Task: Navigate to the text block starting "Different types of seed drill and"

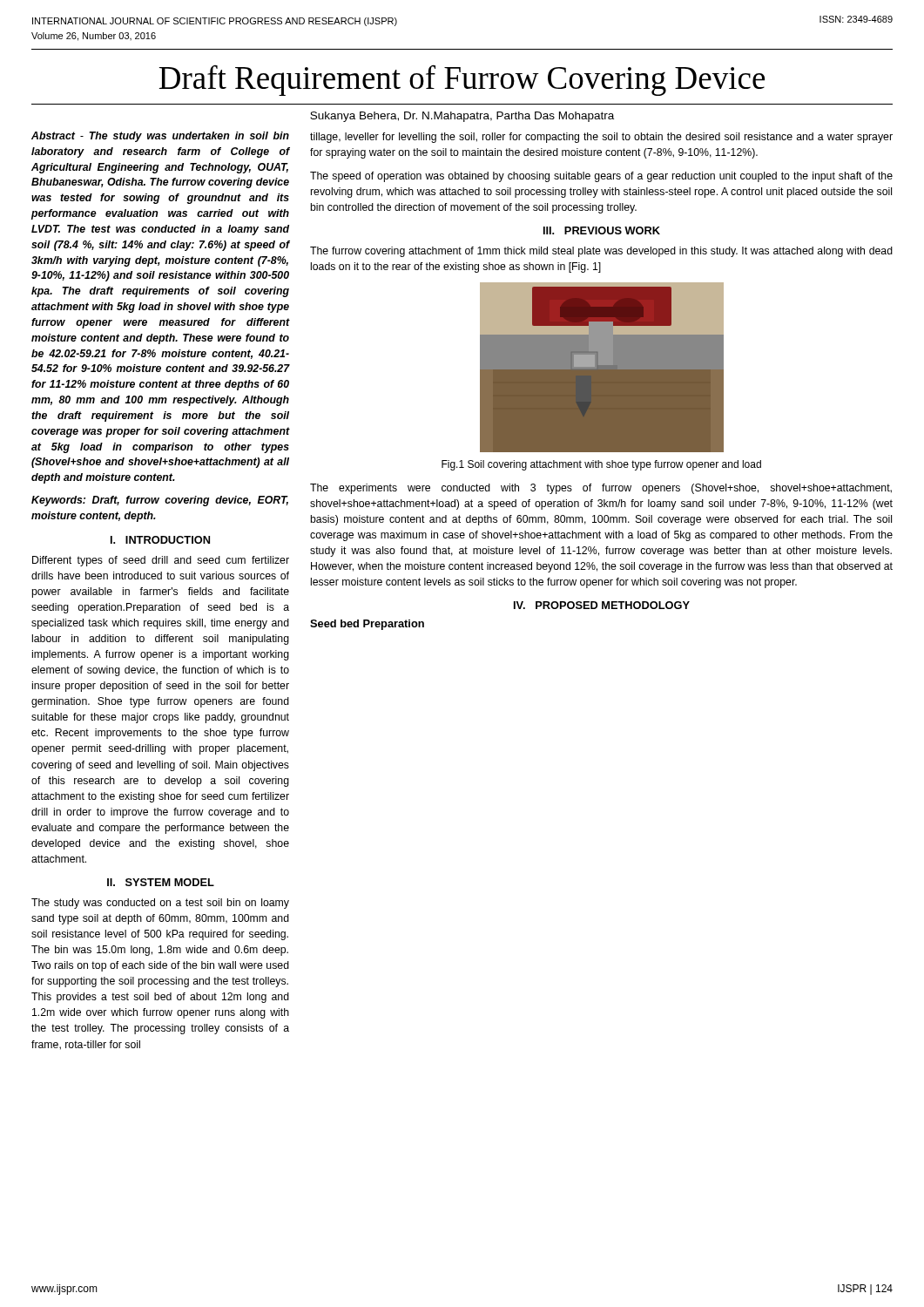Action: [160, 710]
